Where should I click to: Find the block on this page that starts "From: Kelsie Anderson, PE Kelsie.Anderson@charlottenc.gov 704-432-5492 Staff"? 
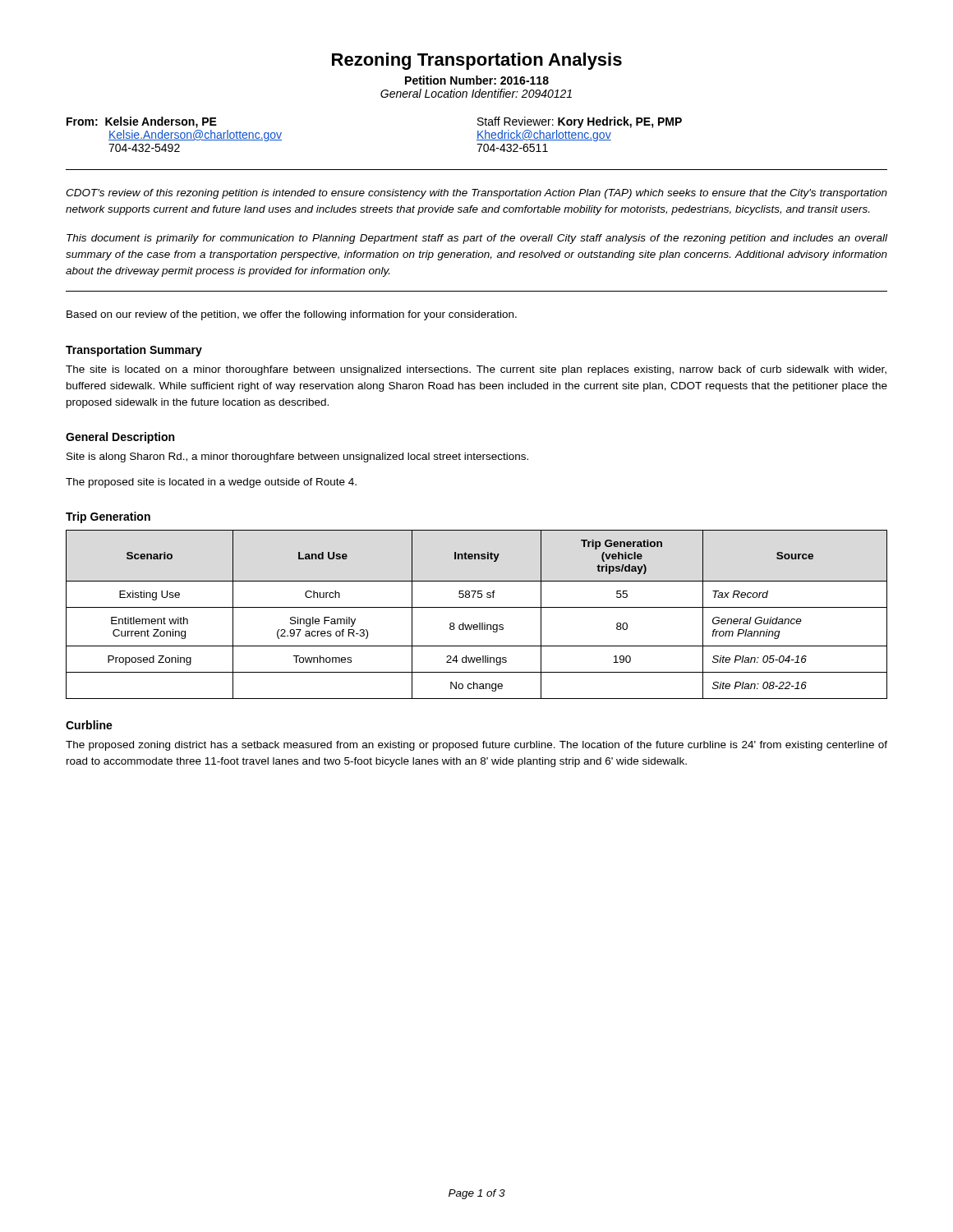coord(476,135)
